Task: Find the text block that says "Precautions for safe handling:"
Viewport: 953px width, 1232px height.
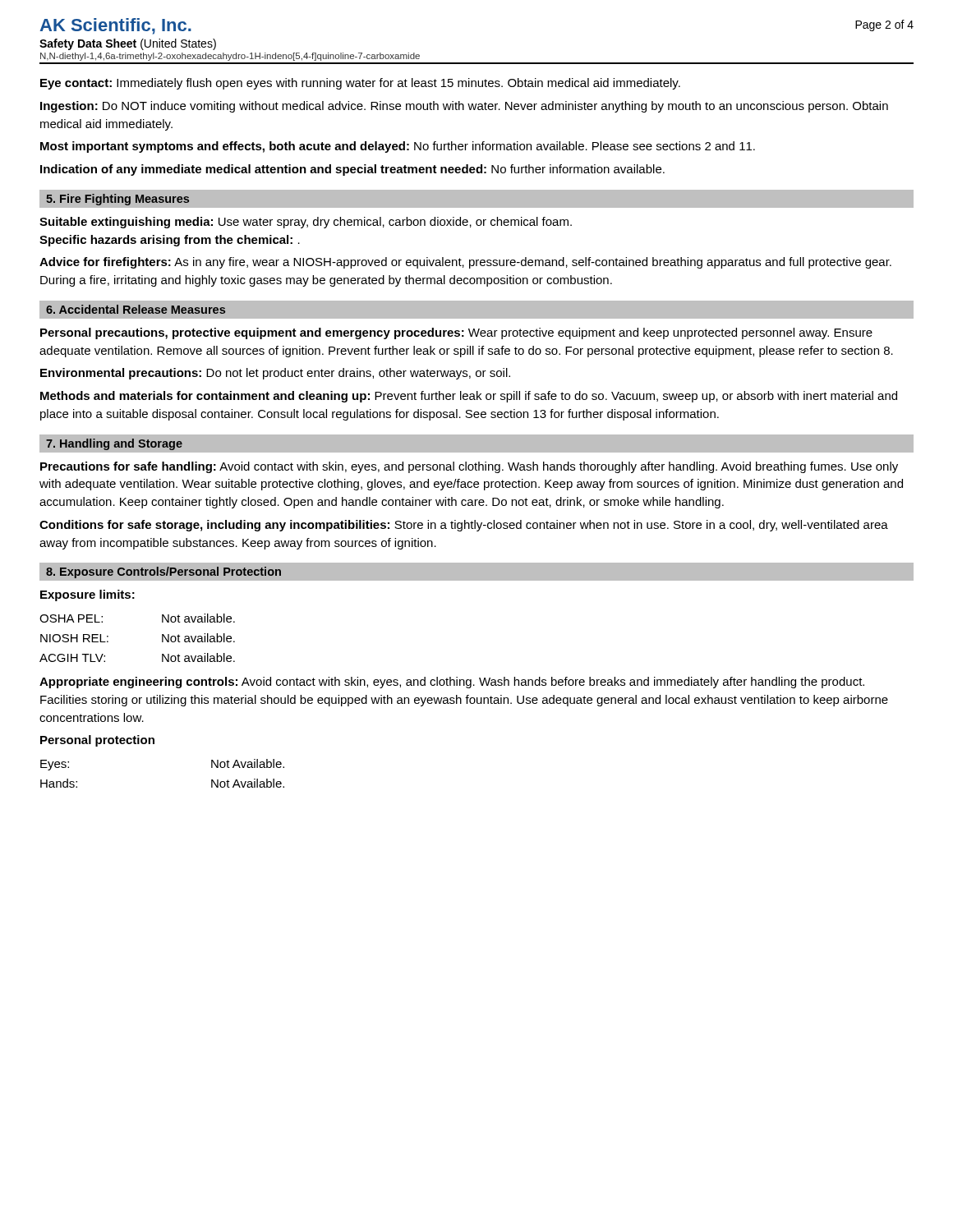Action: [472, 484]
